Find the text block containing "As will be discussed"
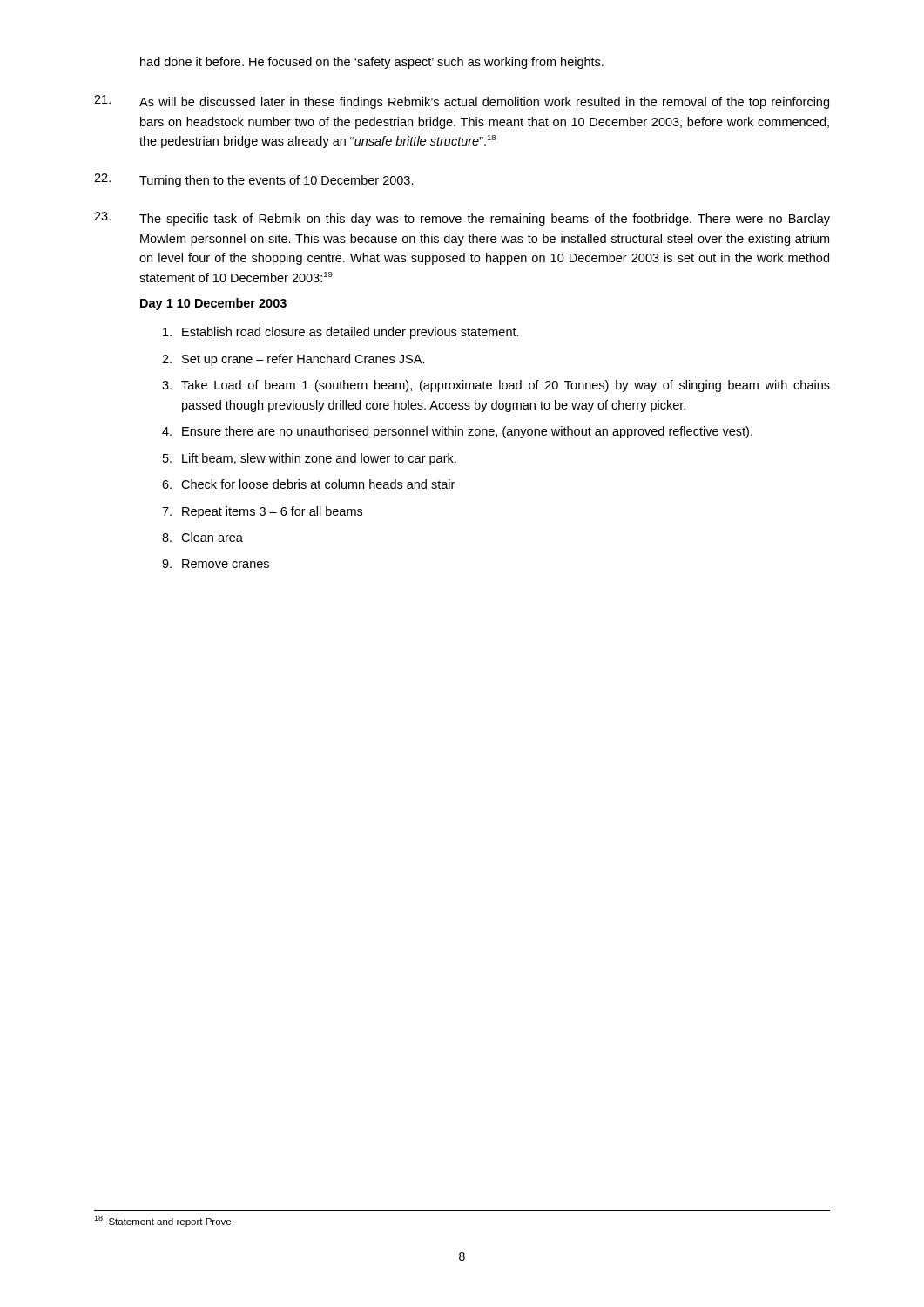This screenshot has width=924, height=1307. (462, 122)
